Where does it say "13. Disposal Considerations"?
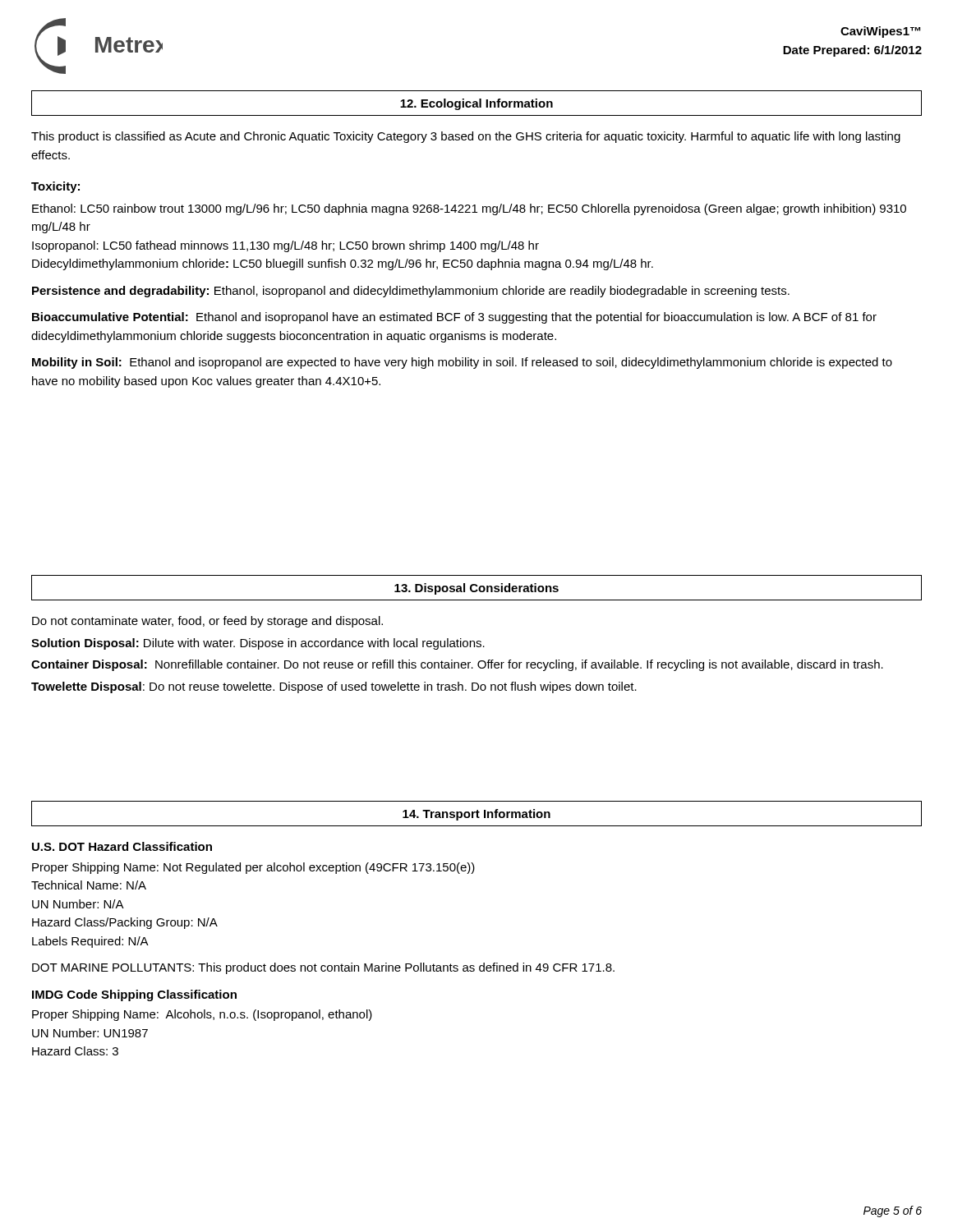The height and width of the screenshot is (1232, 953). click(x=476, y=588)
